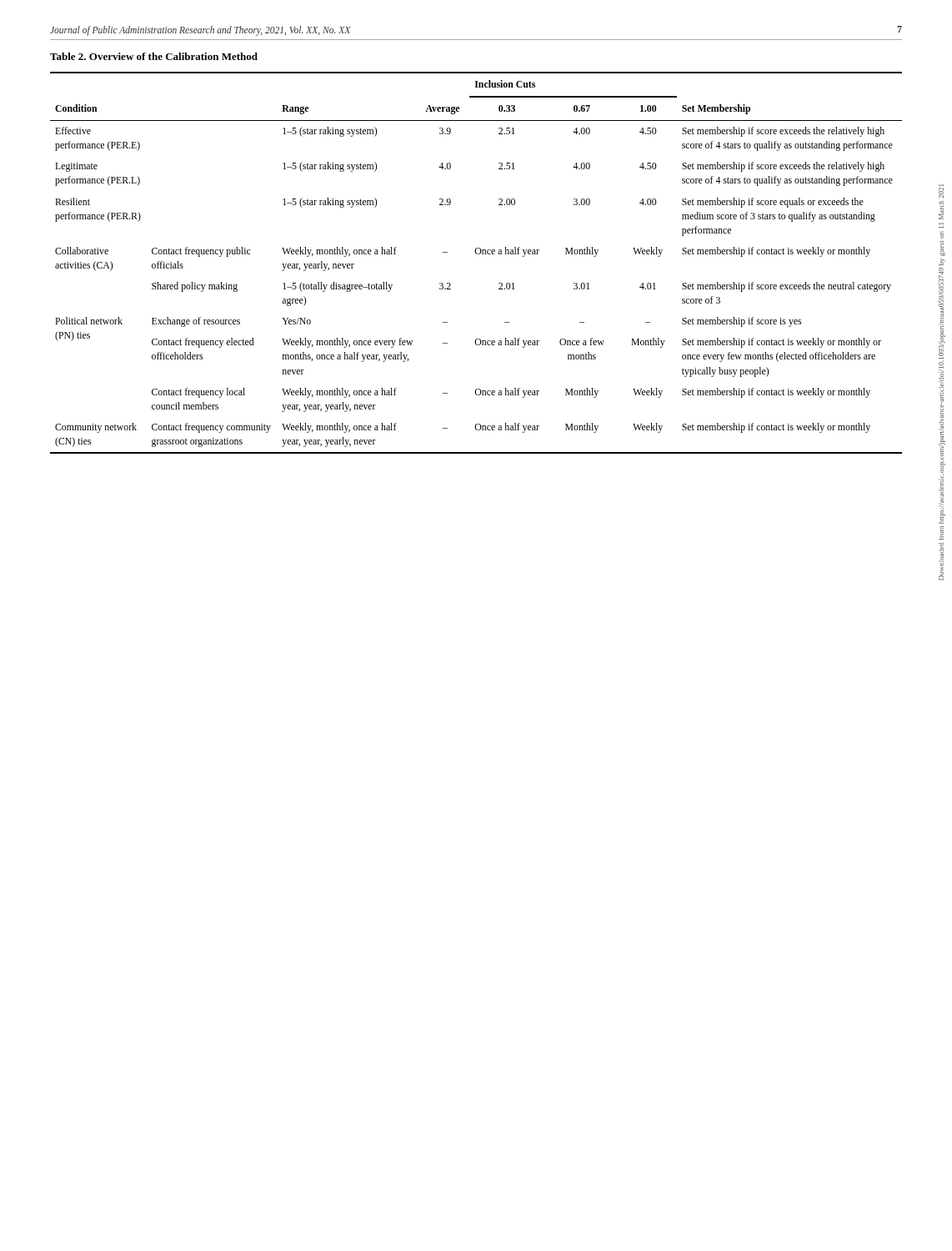Image resolution: width=952 pixels, height=1251 pixels.
Task: Click on the block starting "Table 2. Overview of the Calibration Method"
Action: pos(154,56)
